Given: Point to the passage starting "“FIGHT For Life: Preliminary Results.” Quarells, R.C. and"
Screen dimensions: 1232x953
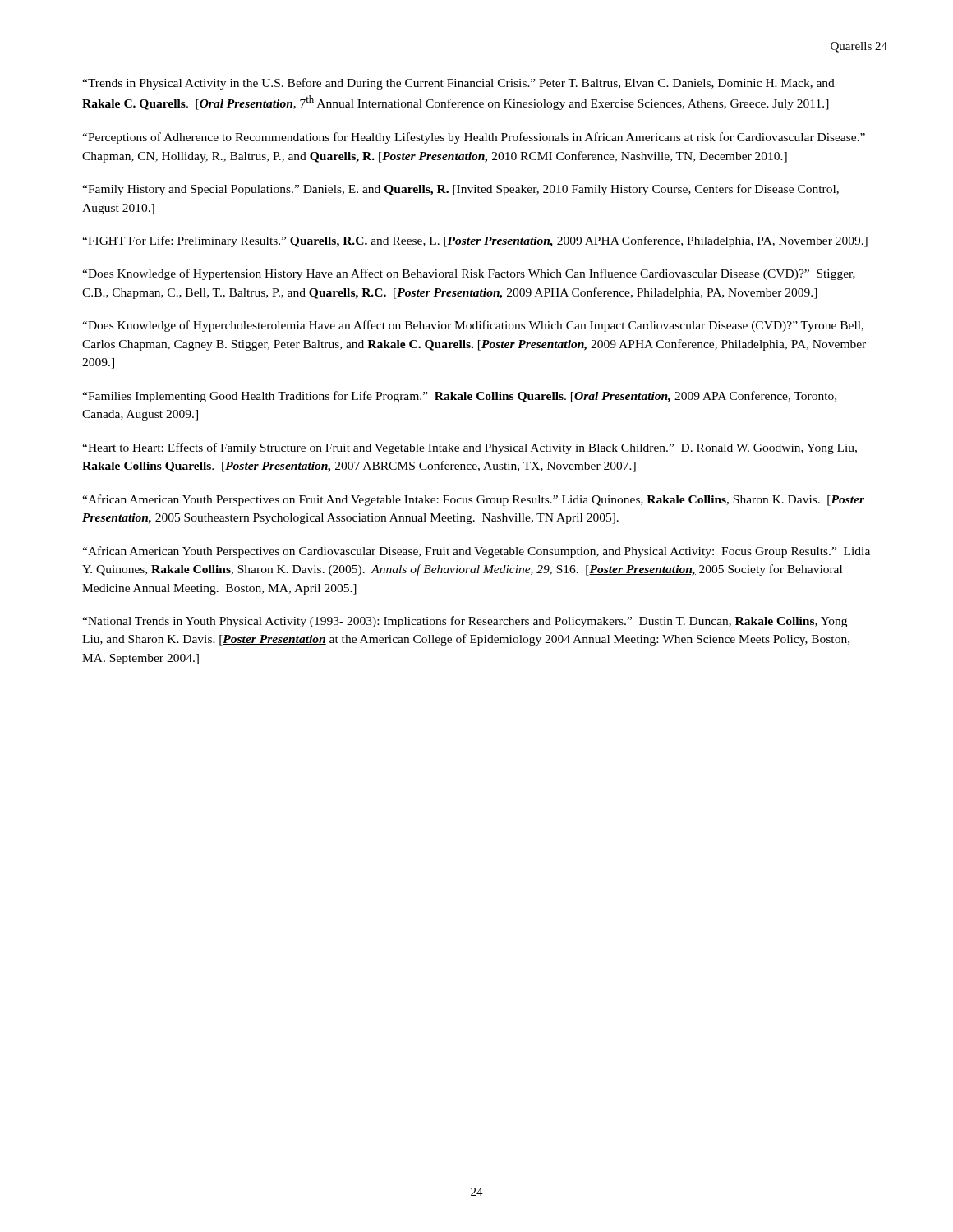Looking at the screenshot, I should pos(475,240).
